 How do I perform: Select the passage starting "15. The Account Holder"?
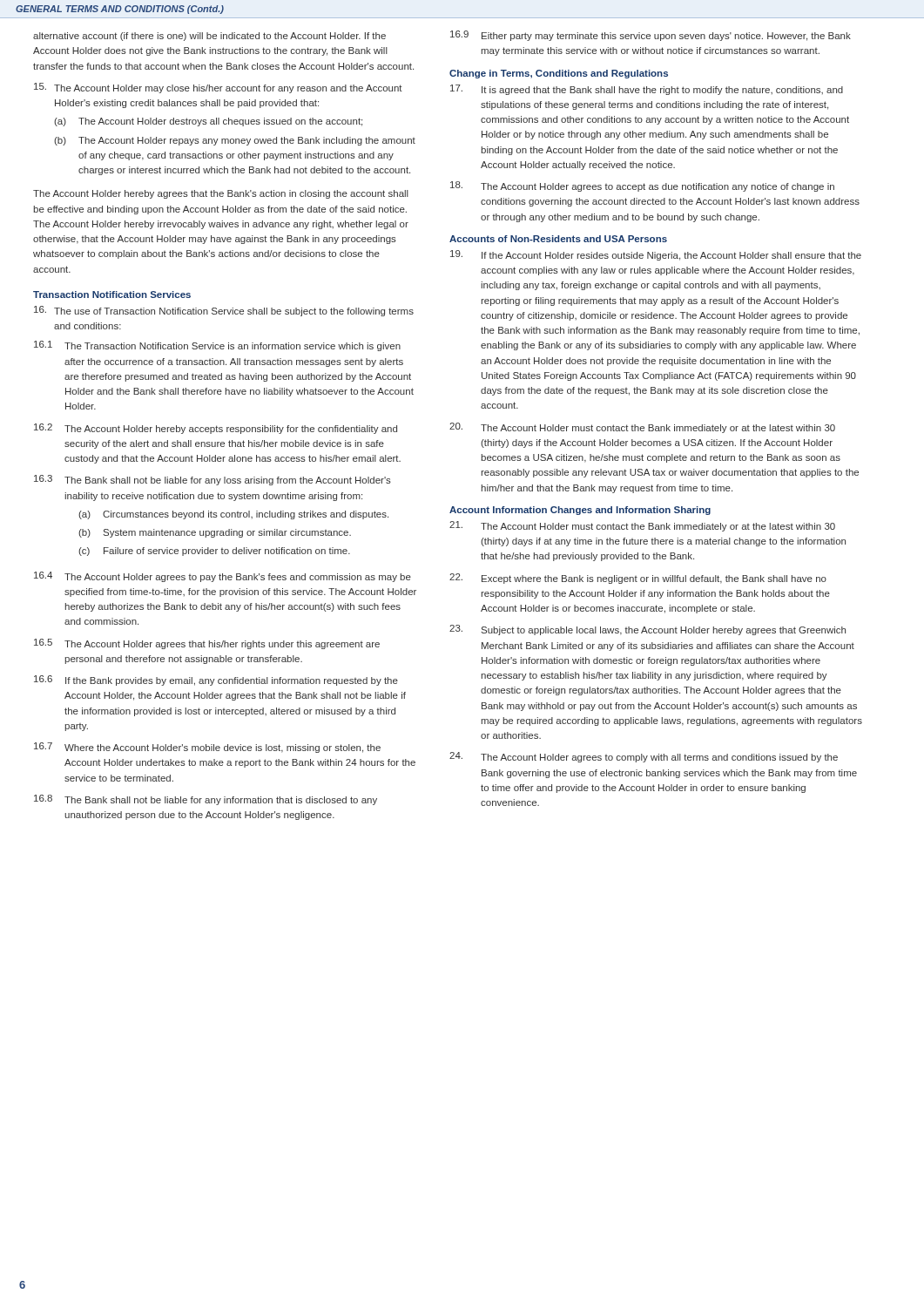pos(226,131)
